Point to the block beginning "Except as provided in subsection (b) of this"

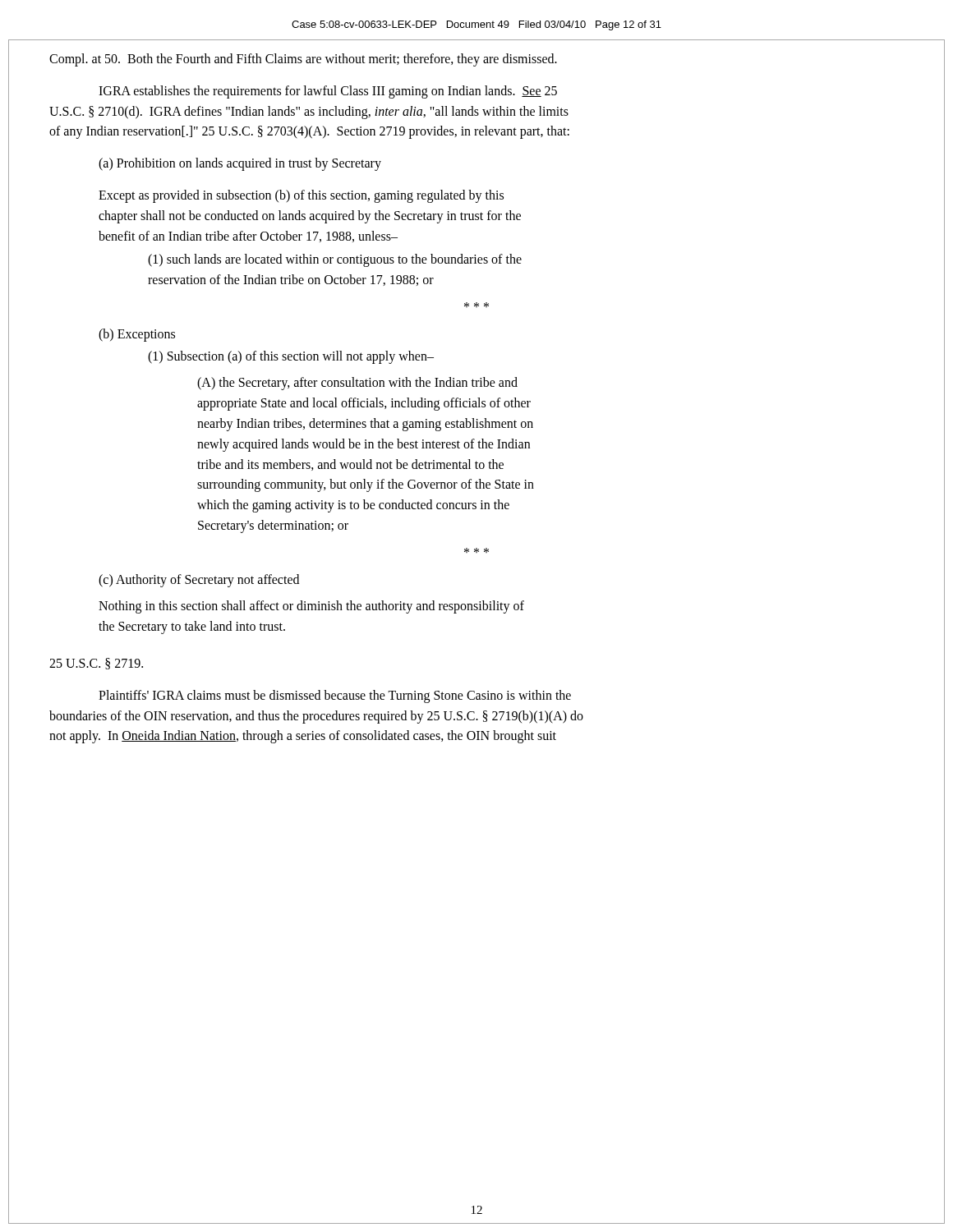[310, 215]
